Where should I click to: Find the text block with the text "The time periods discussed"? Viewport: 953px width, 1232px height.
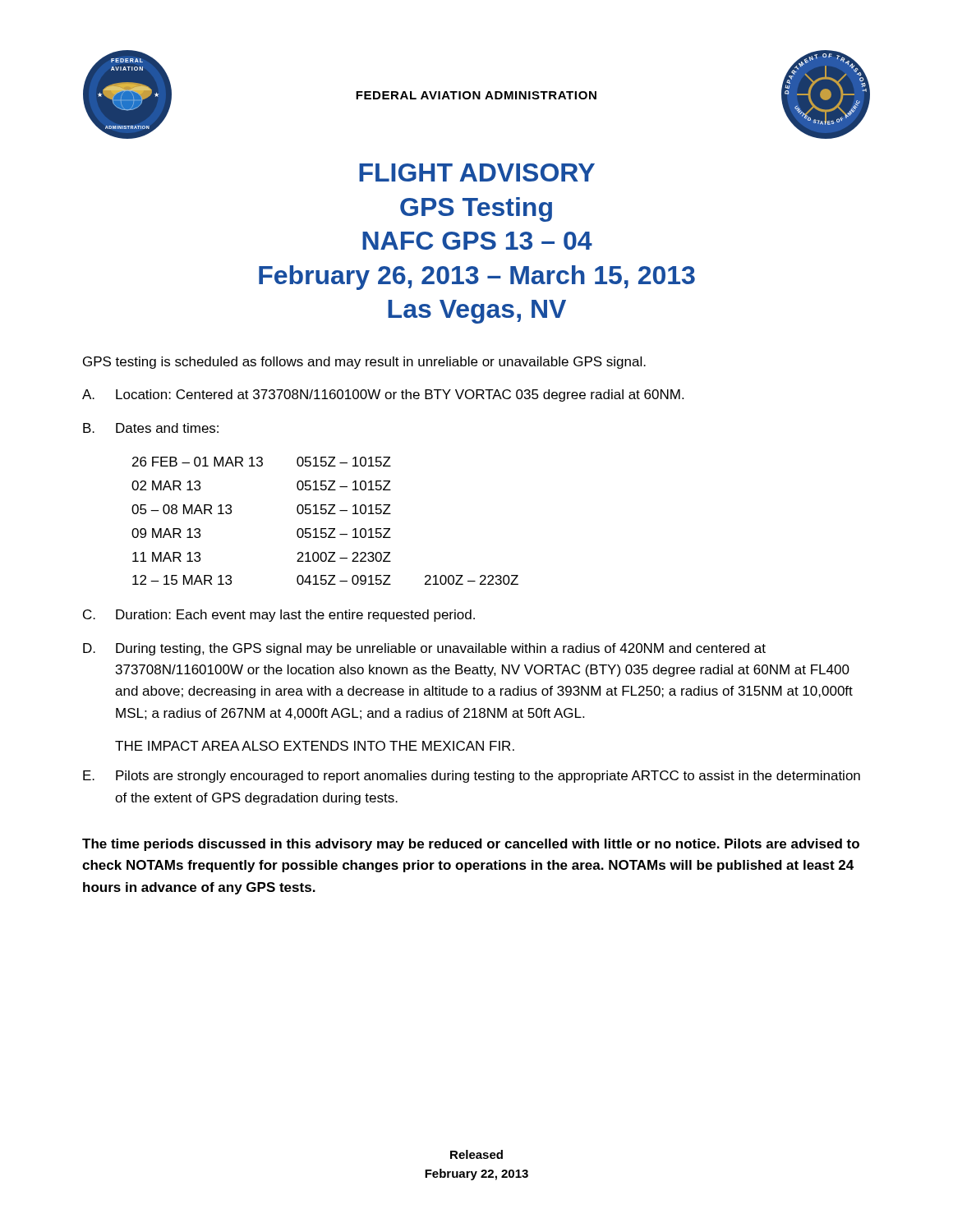(x=471, y=866)
